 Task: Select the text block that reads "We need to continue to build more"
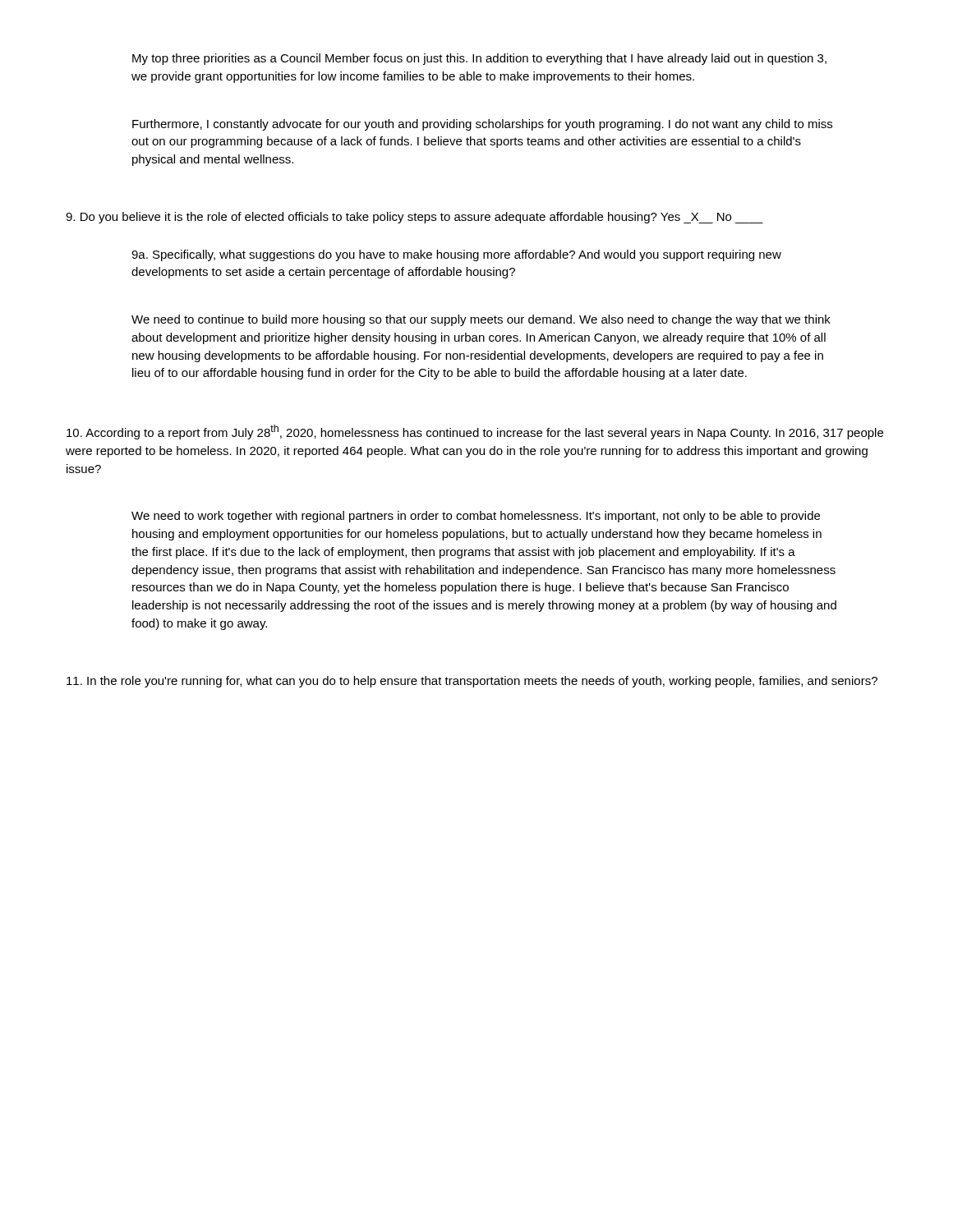click(x=485, y=346)
